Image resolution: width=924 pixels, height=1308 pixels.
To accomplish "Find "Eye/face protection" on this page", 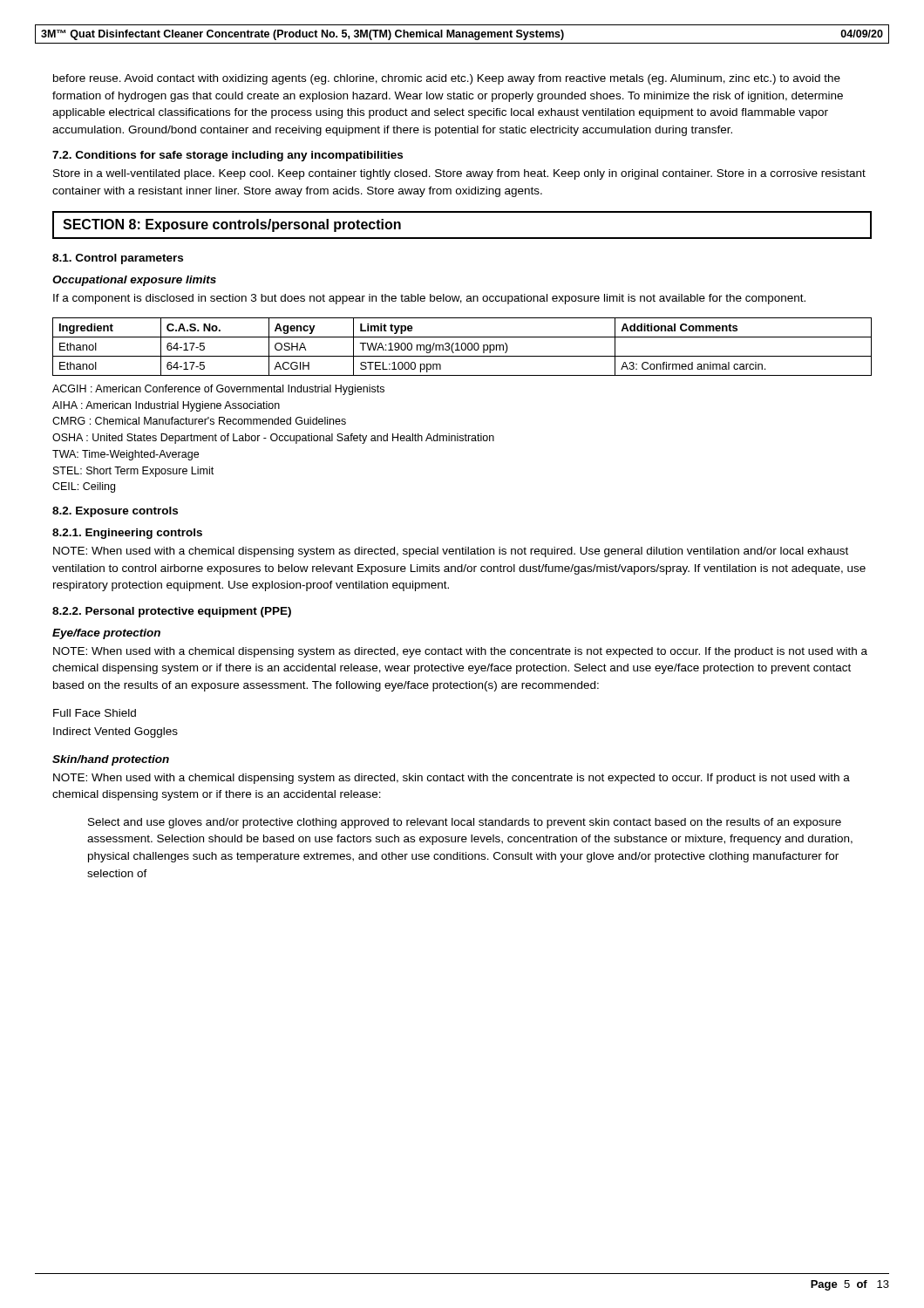I will (x=107, y=633).
